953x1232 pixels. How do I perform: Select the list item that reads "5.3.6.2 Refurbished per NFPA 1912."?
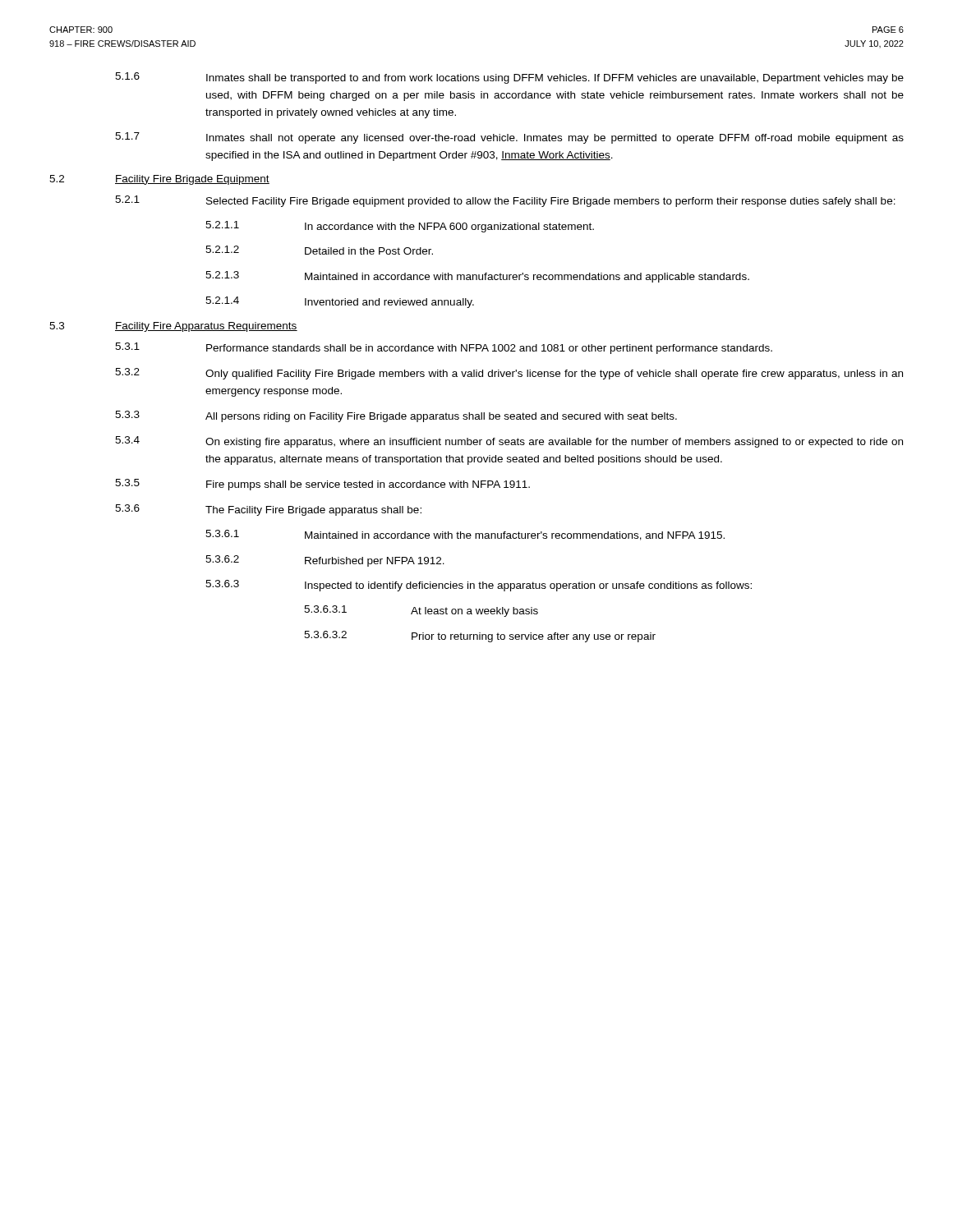point(325,561)
